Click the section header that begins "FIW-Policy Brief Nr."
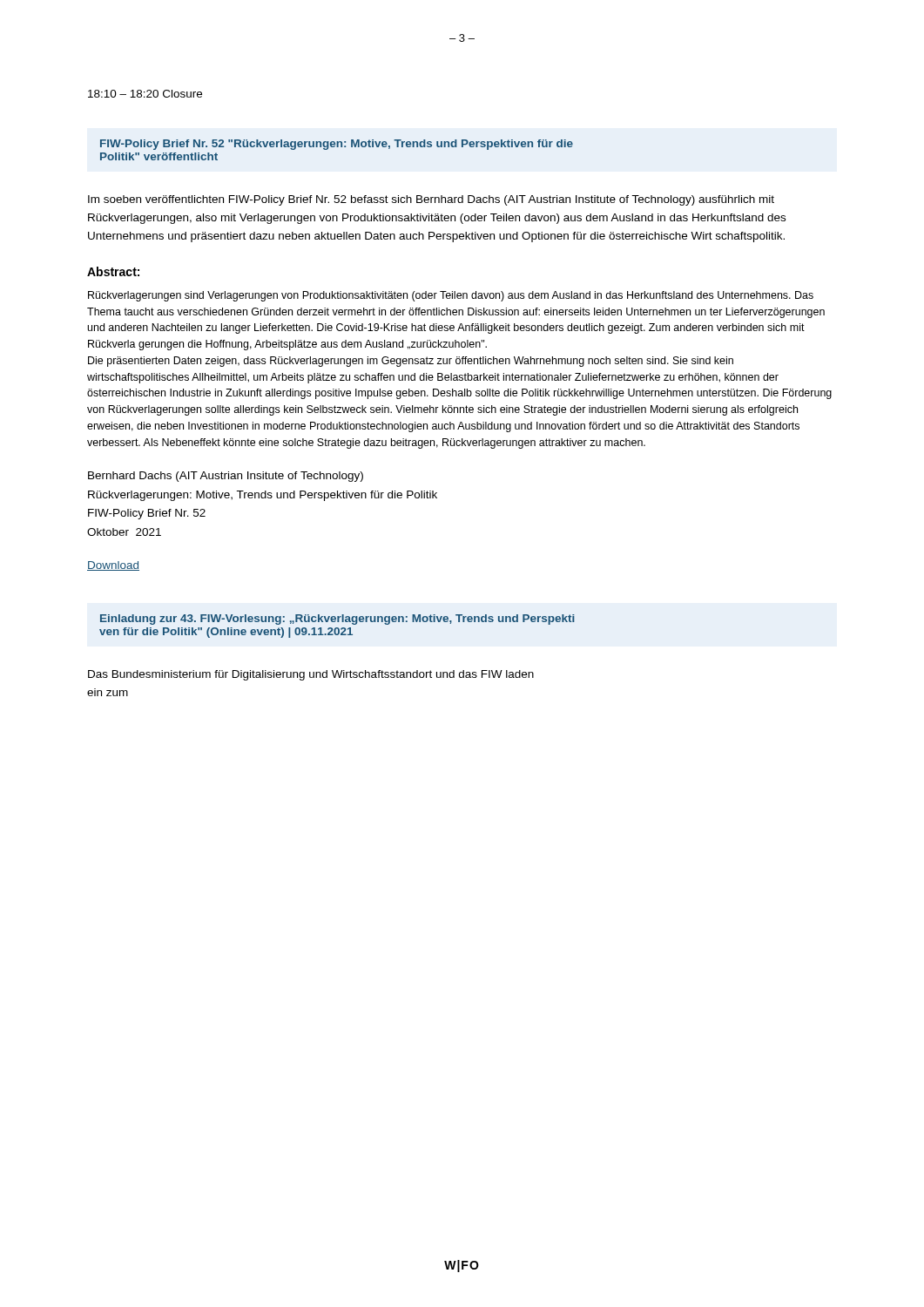Image resolution: width=924 pixels, height=1307 pixels. [462, 150]
